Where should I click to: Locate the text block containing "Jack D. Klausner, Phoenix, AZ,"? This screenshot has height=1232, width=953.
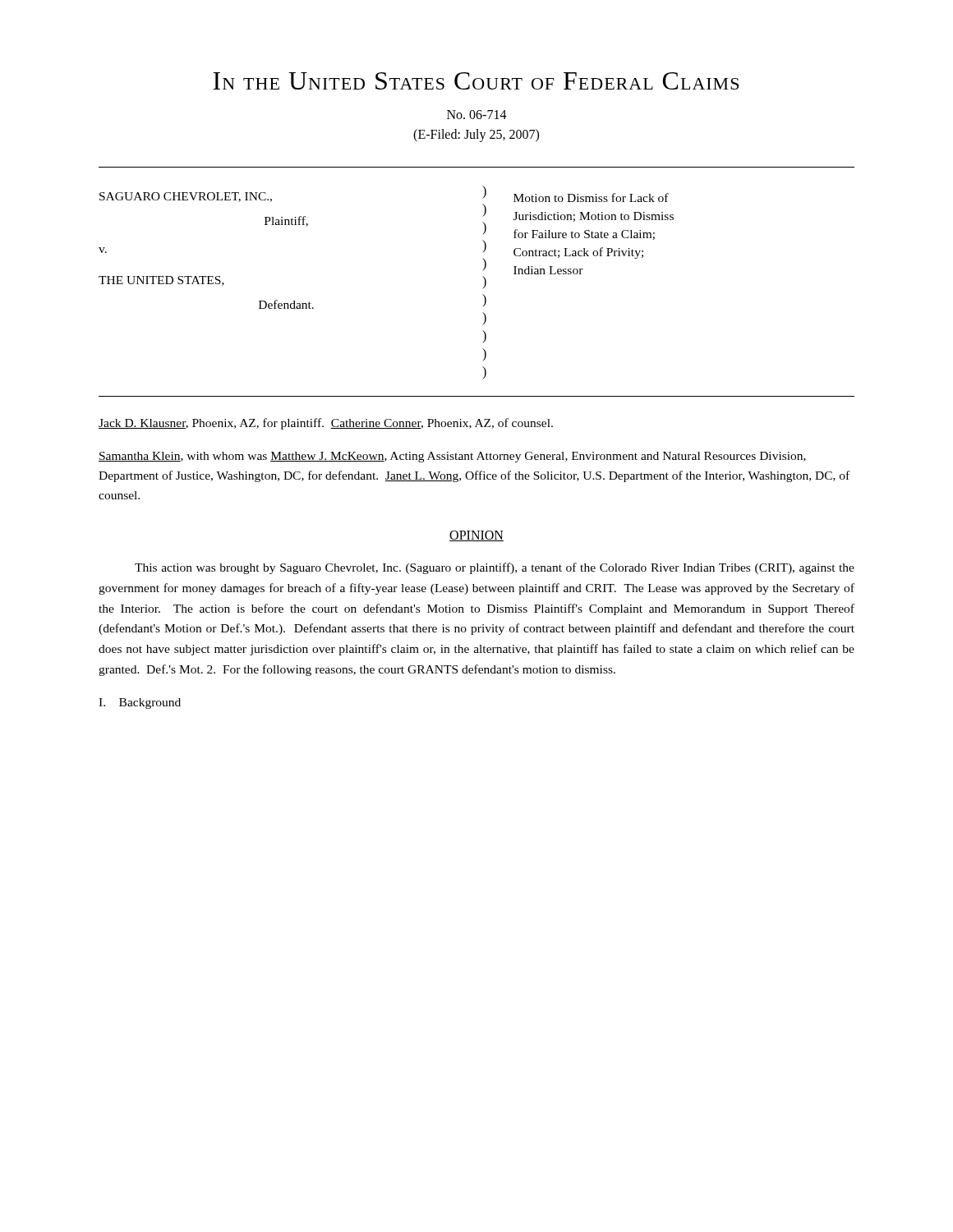(326, 423)
